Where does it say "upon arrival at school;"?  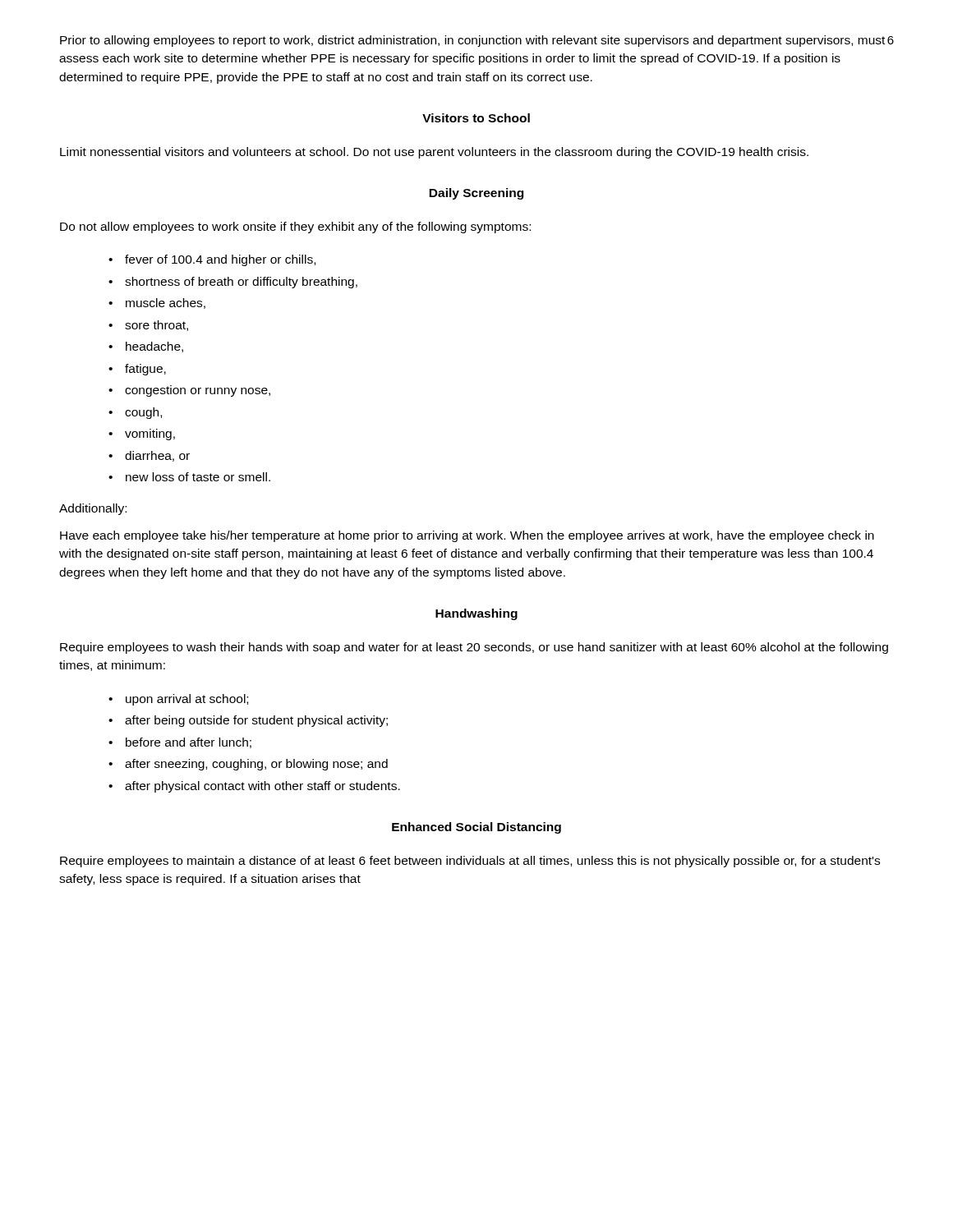point(187,698)
